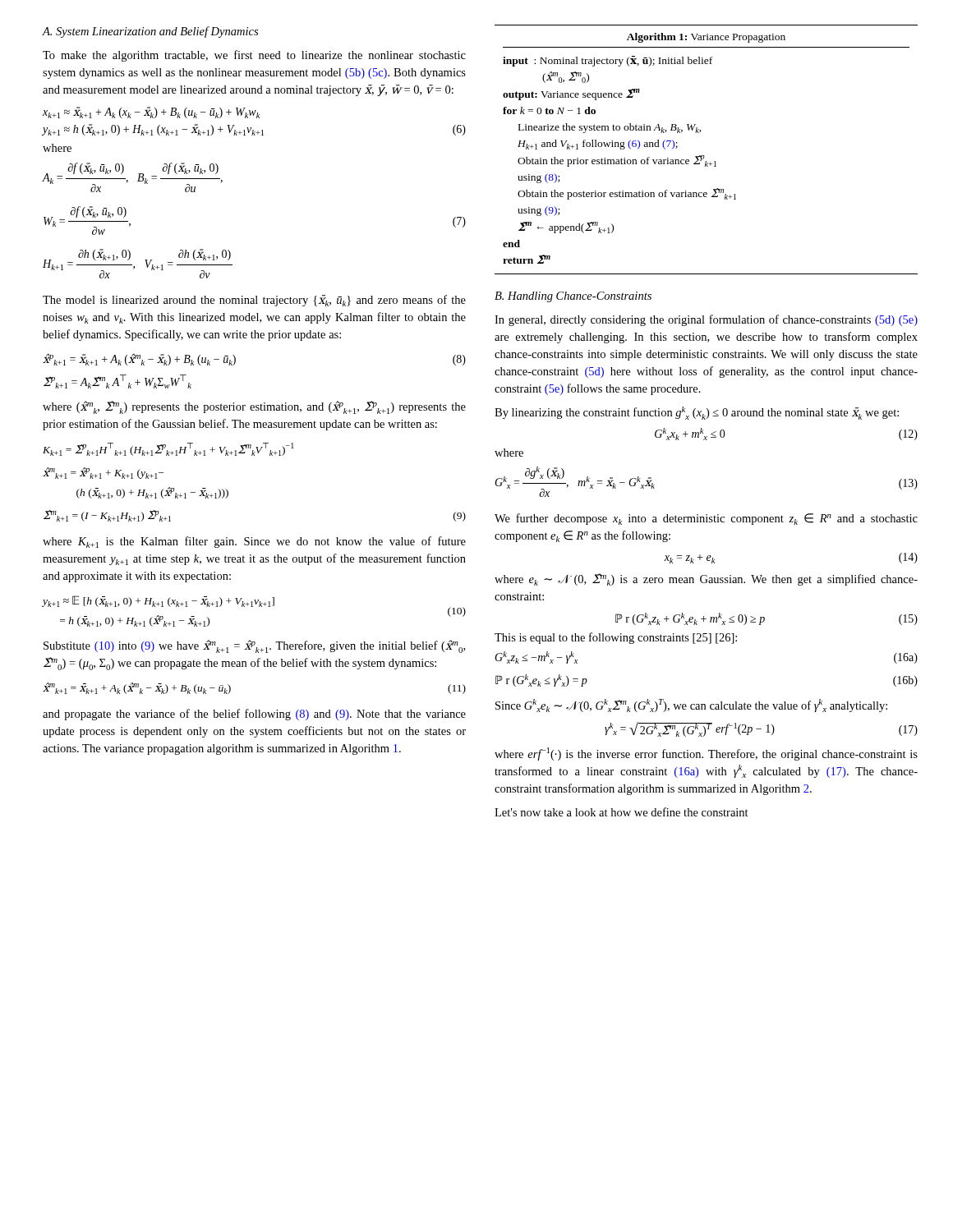Screen dimensions: 1232x953
Task: Locate the text starting "Substitute (10) into (9) we have"
Action: point(254,655)
